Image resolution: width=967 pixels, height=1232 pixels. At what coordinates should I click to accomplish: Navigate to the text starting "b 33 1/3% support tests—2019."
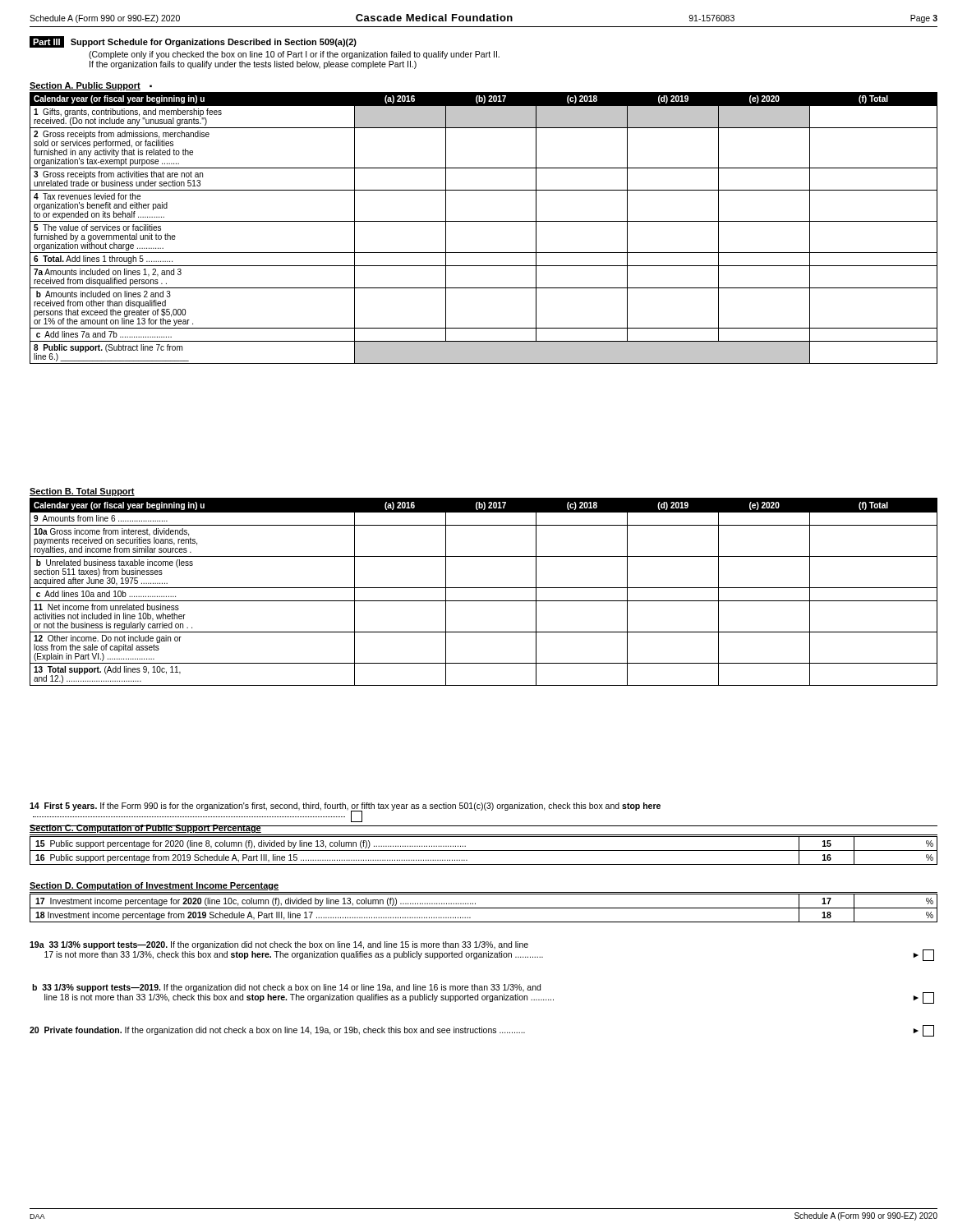(482, 993)
